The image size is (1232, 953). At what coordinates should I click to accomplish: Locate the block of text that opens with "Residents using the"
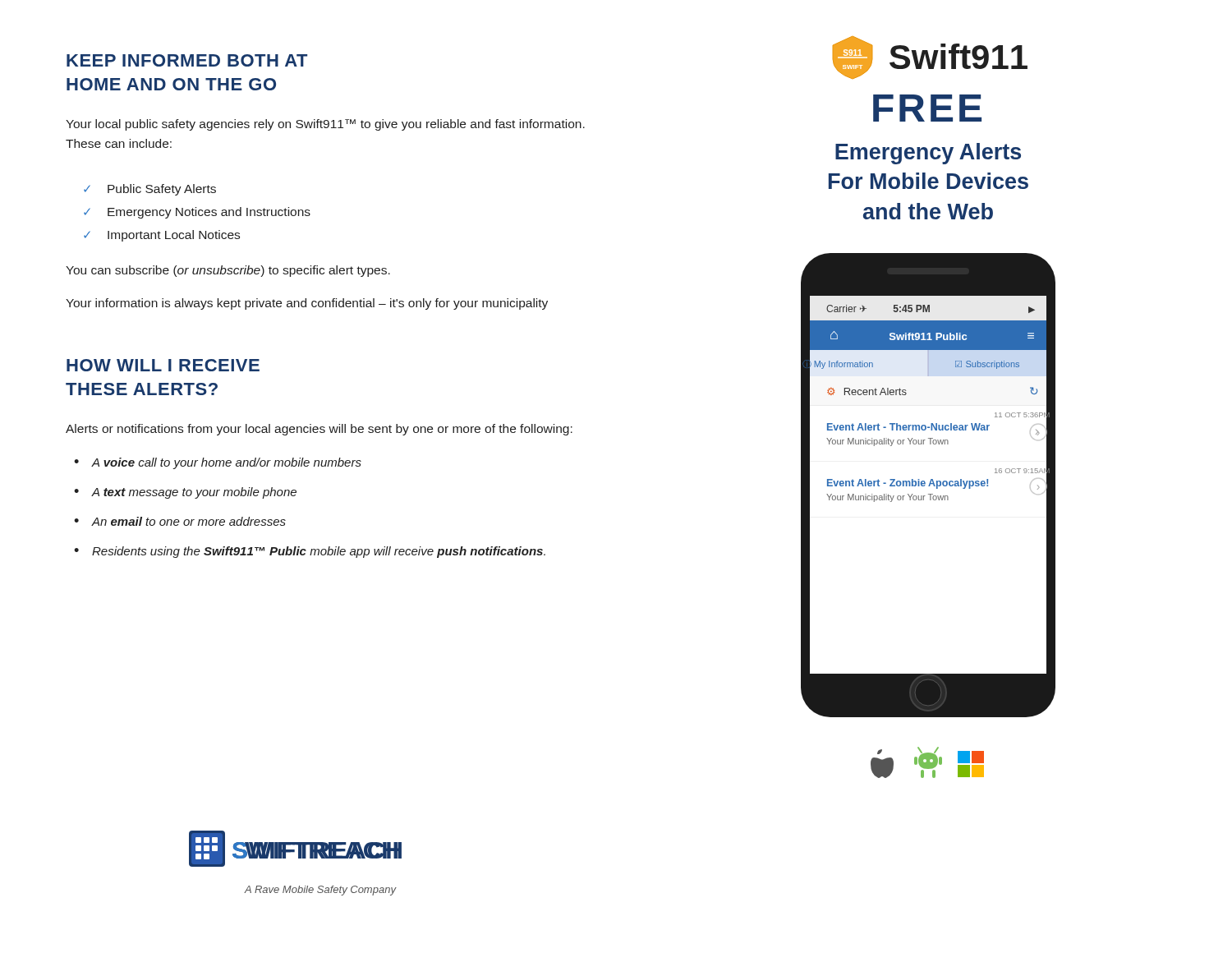tap(319, 551)
